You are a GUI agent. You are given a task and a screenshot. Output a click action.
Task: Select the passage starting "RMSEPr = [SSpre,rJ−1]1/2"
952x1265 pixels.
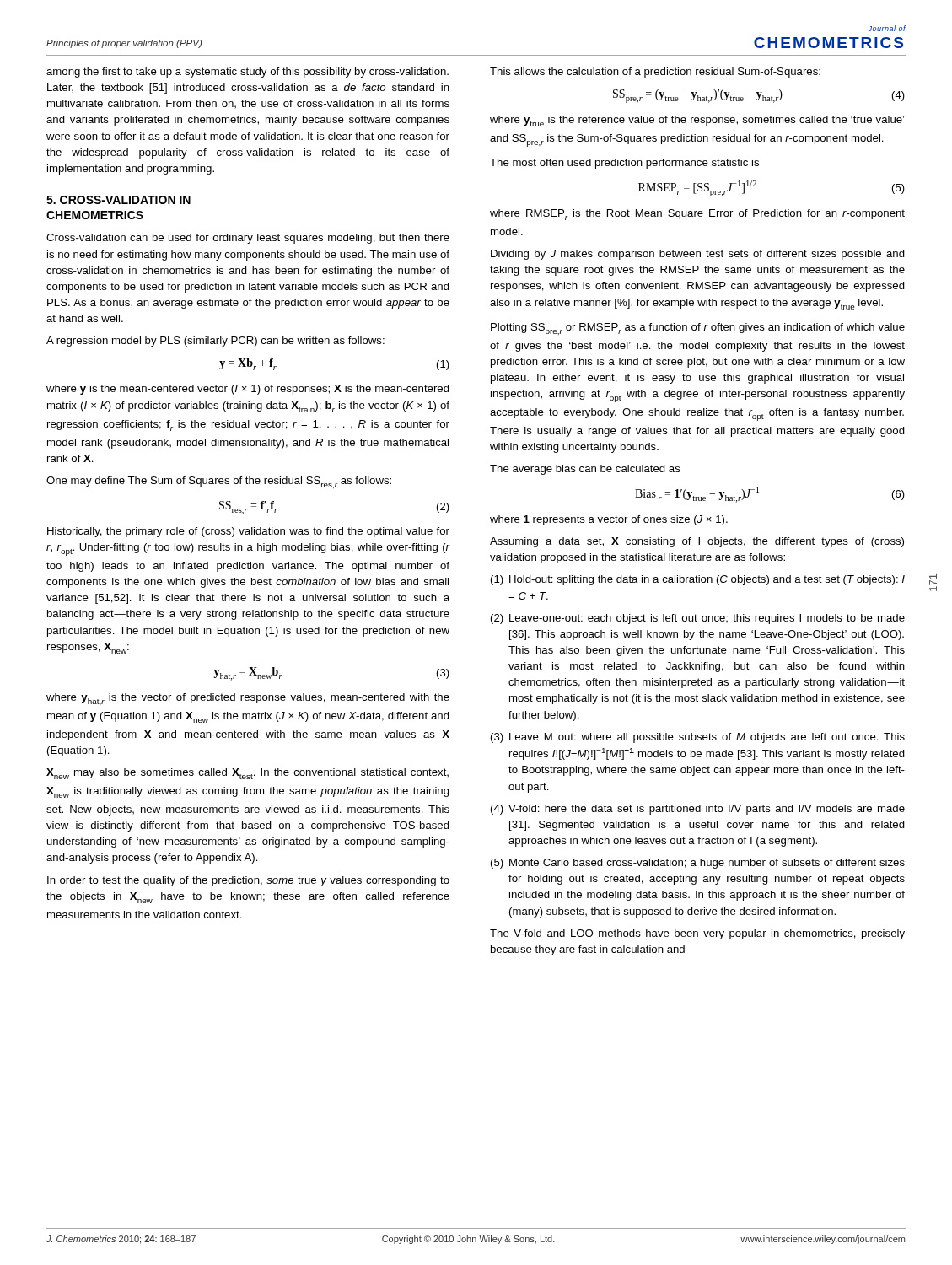click(x=694, y=188)
